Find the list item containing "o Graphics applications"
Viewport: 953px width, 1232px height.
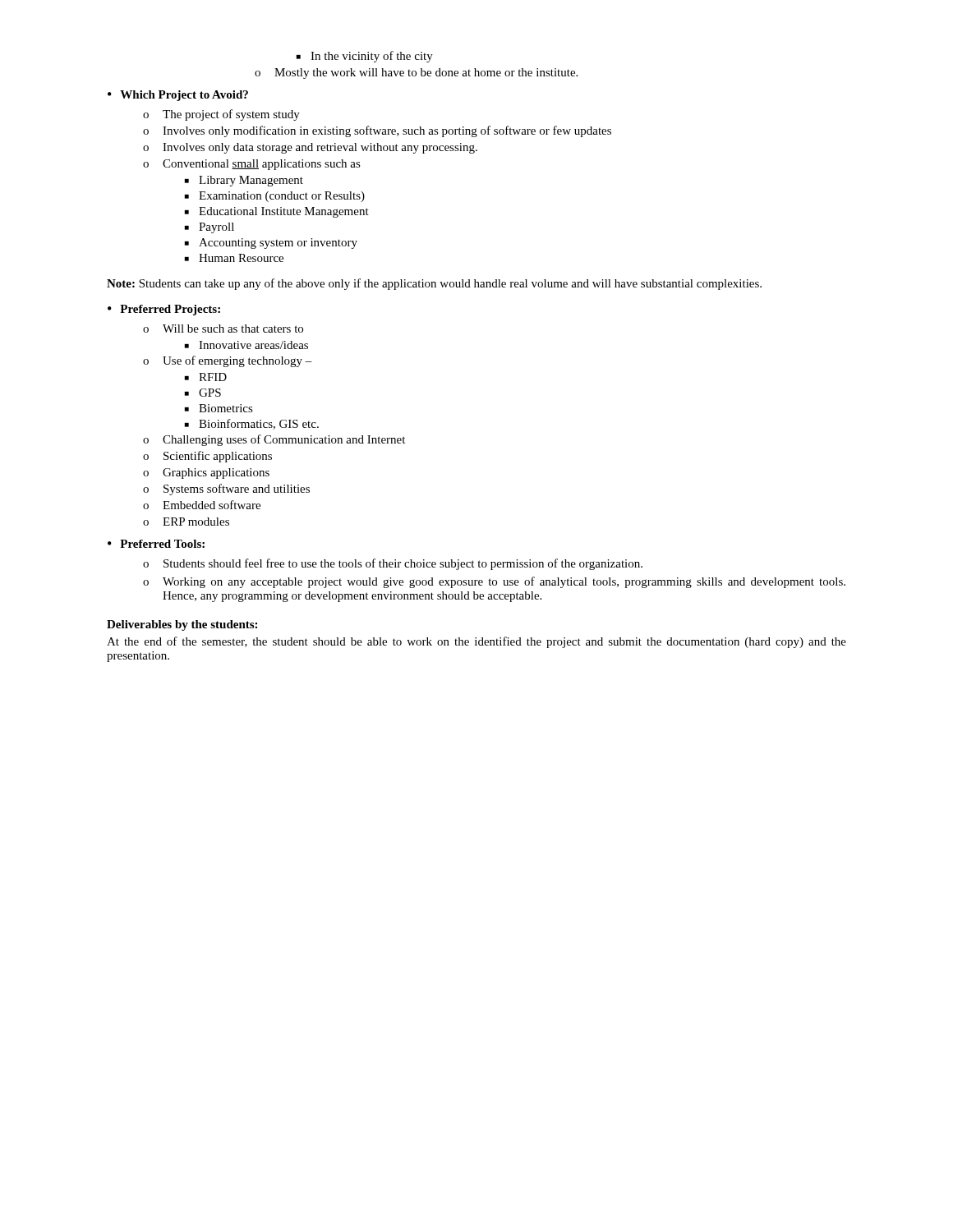pos(206,473)
